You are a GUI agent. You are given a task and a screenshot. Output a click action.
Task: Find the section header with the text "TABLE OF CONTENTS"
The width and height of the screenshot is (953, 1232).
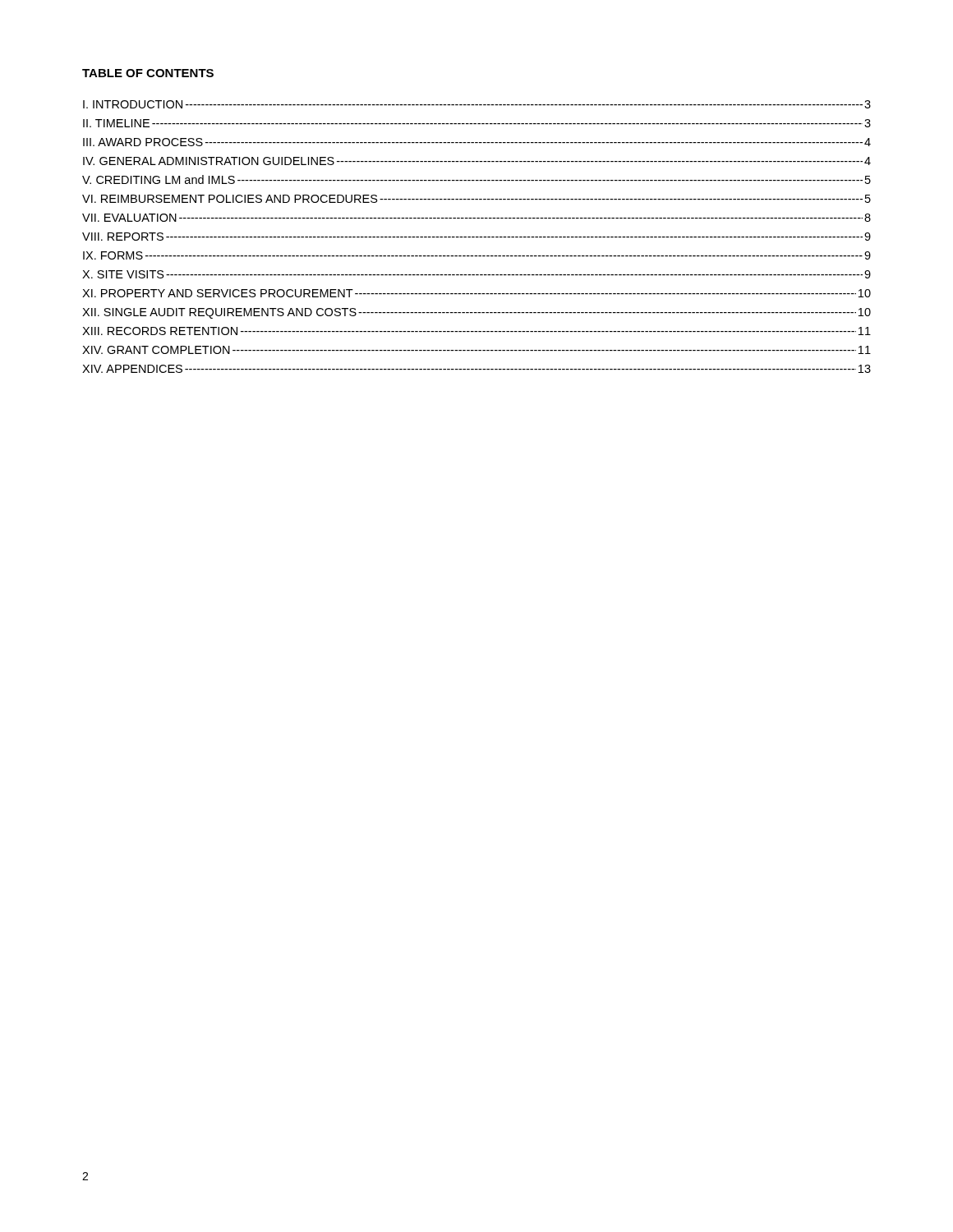(148, 73)
